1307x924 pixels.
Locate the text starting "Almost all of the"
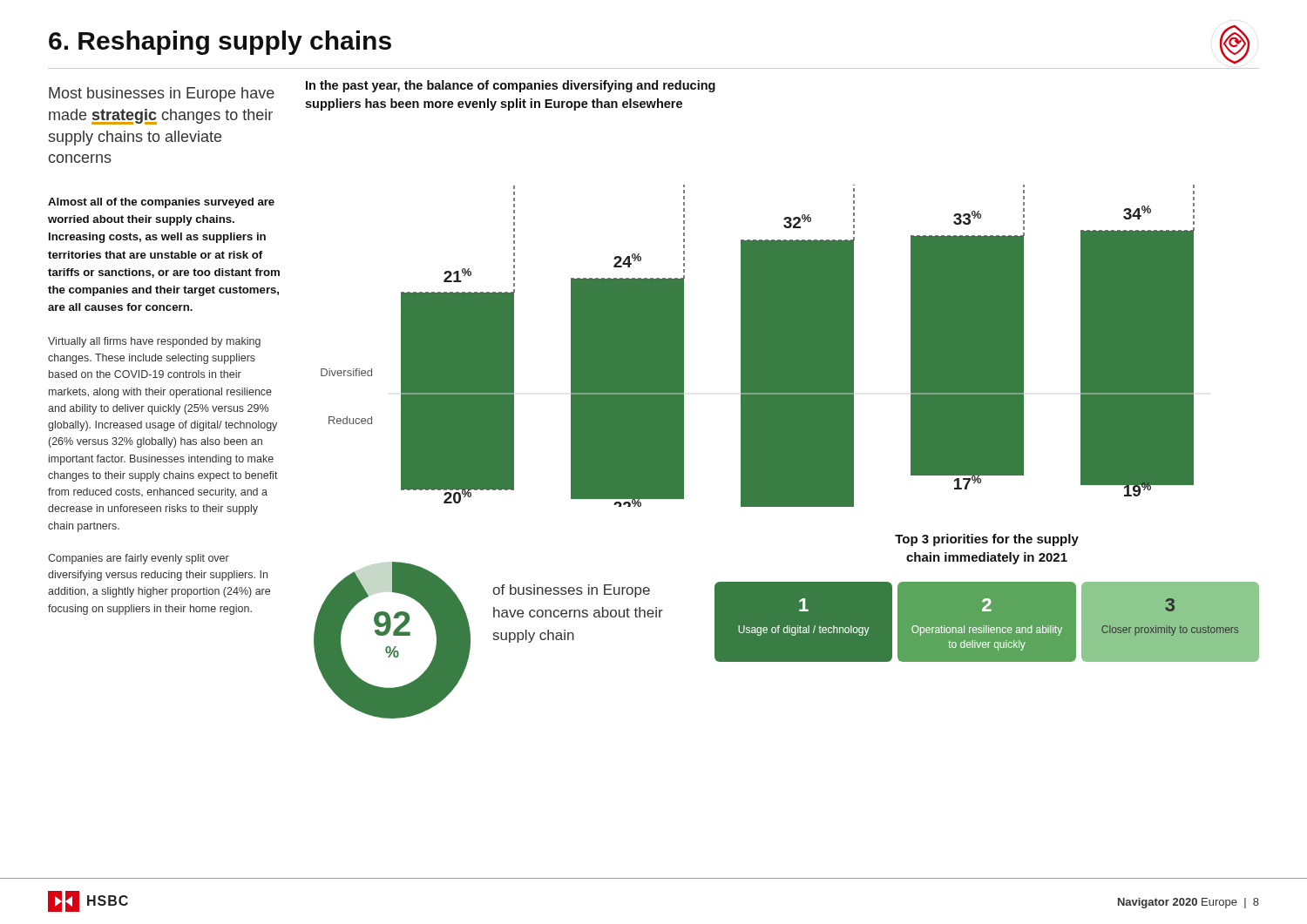coord(164,254)
